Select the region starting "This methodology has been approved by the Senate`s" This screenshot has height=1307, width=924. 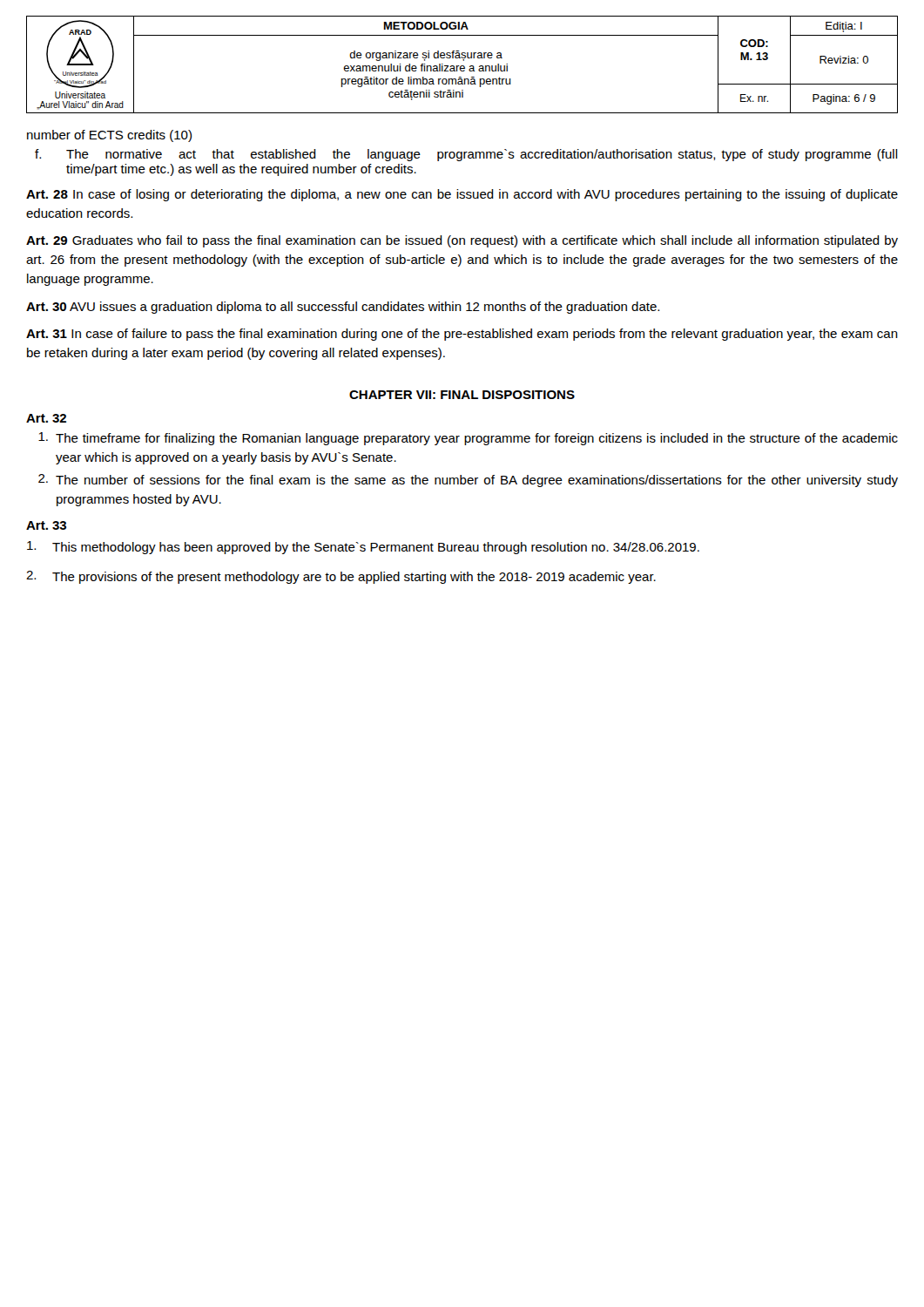coord(462,547)
